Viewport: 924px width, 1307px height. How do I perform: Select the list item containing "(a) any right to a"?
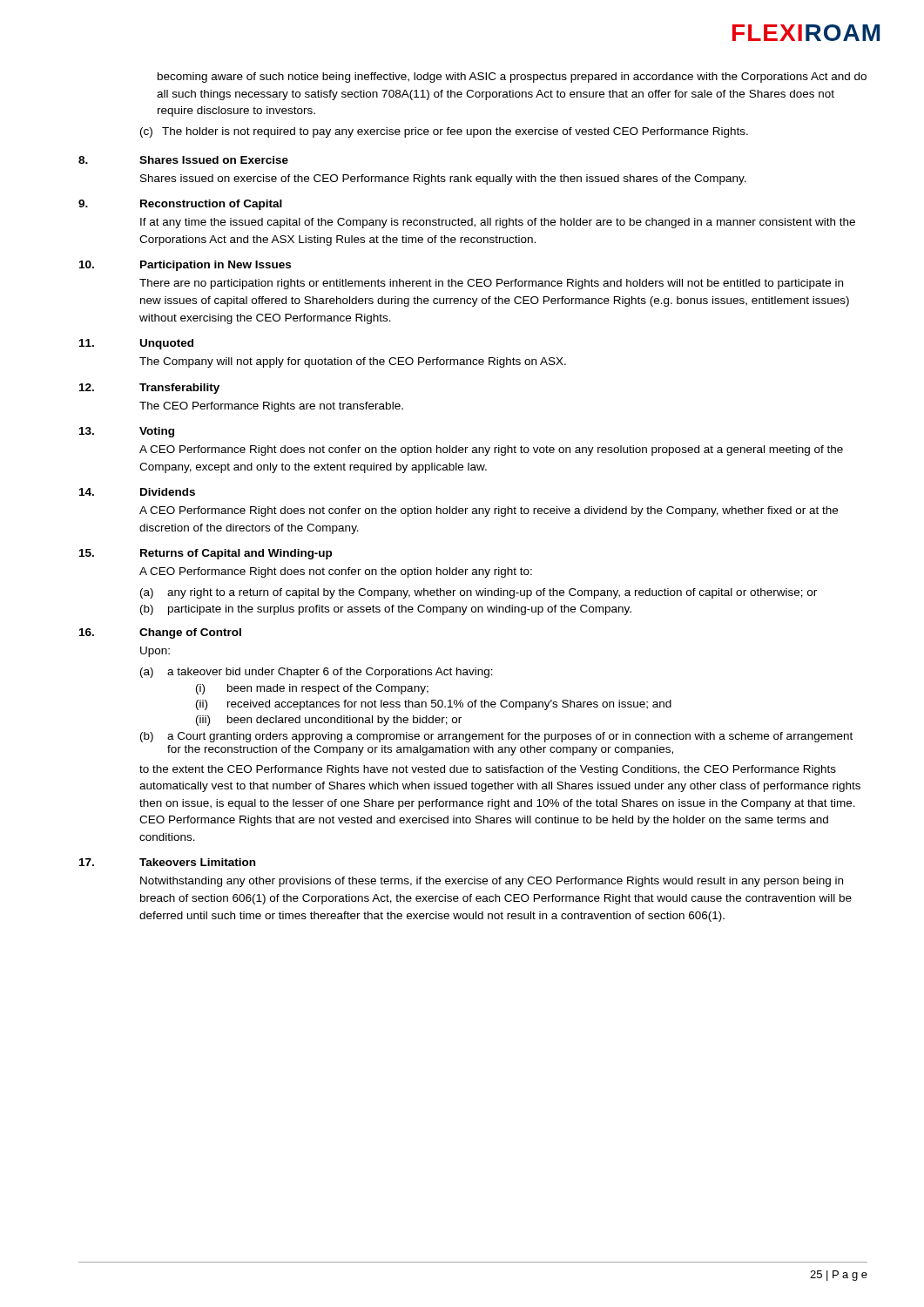click(478, 592)
